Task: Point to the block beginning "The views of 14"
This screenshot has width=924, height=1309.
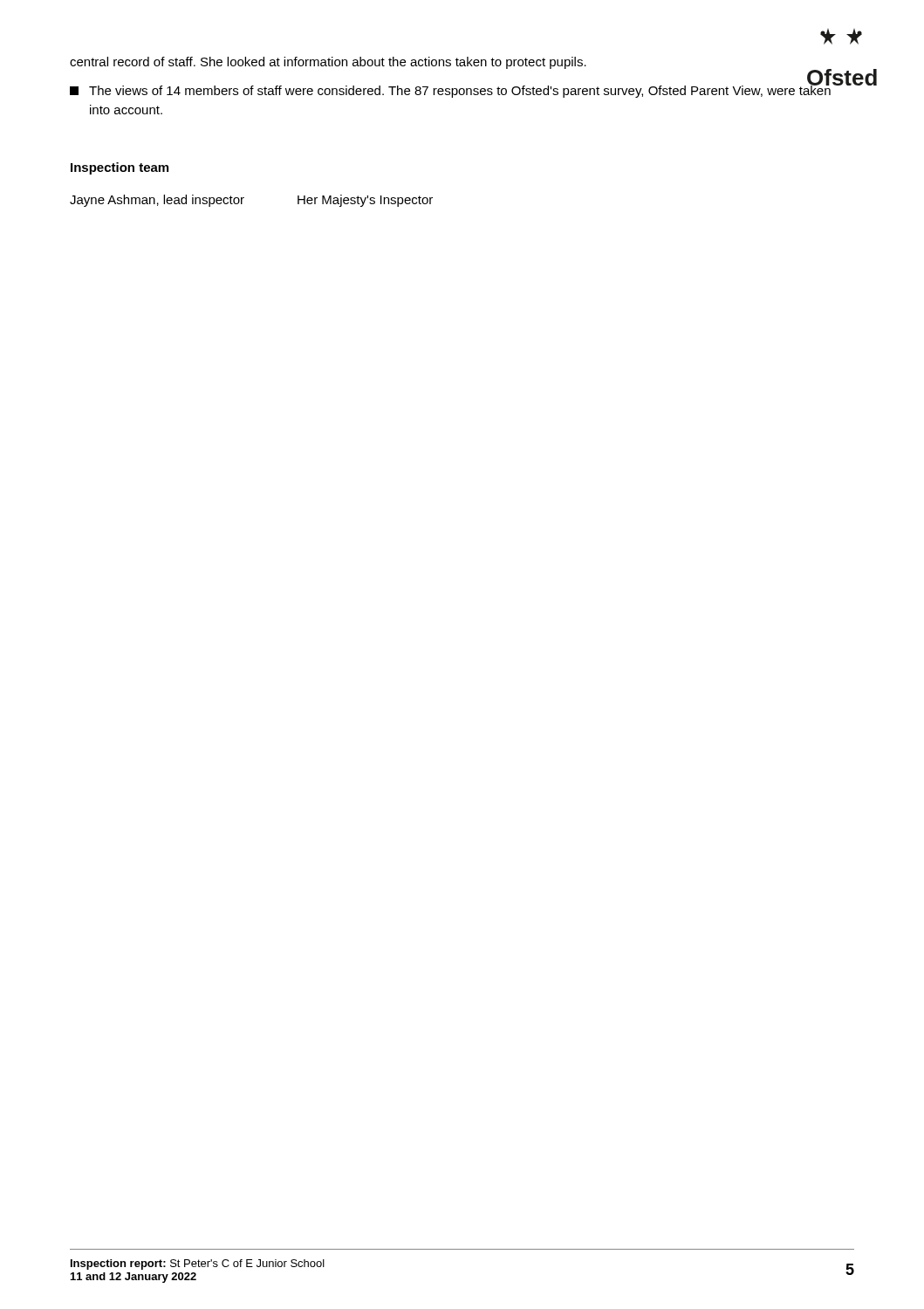Action: 462,100
